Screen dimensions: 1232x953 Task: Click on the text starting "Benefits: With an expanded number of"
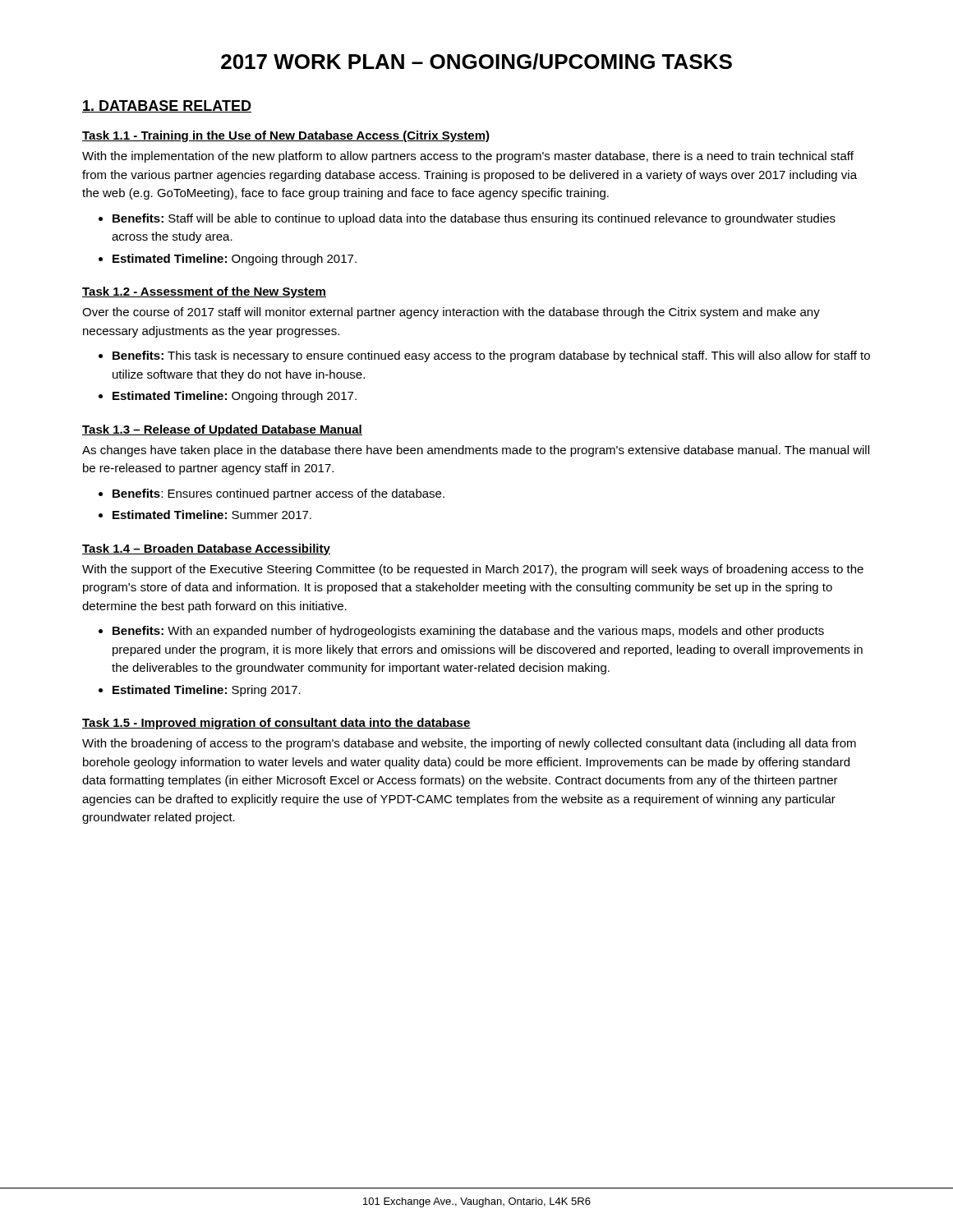tap(487, 649)
